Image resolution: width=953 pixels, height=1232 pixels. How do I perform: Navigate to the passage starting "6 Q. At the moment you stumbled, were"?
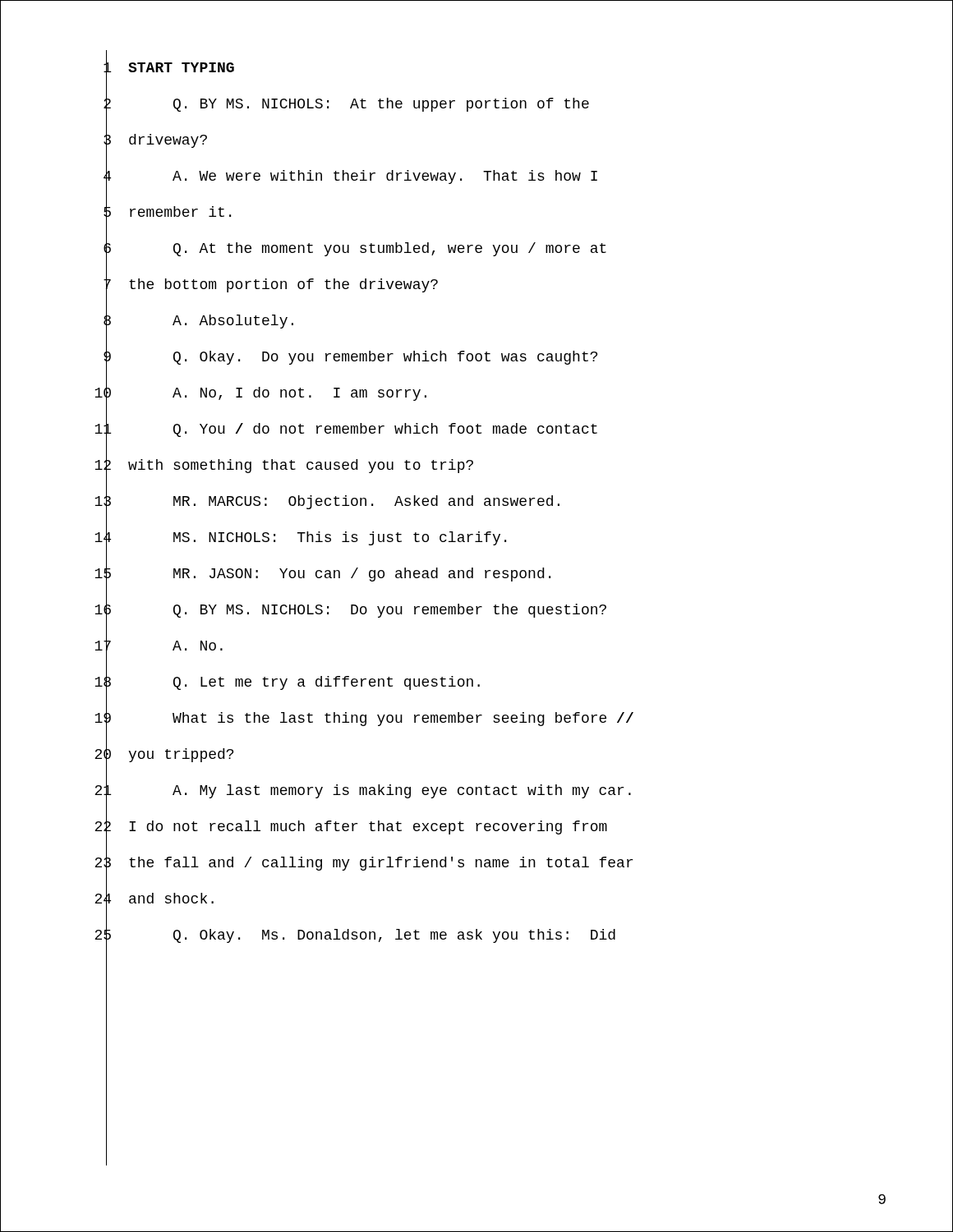pyautogui.click(x=337, y=249)
